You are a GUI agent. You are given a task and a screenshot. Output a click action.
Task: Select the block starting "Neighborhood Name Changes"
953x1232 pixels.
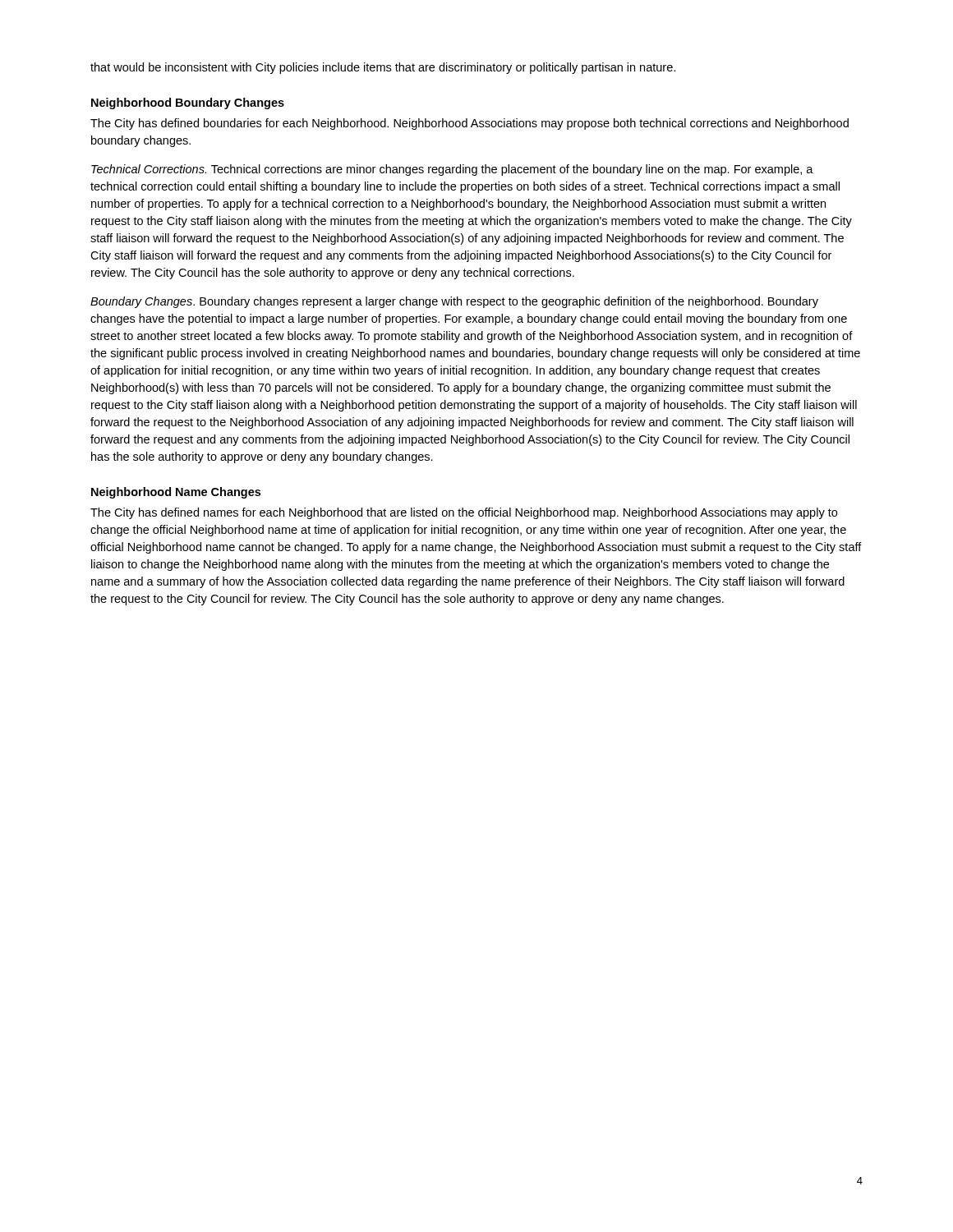[176, 492]
